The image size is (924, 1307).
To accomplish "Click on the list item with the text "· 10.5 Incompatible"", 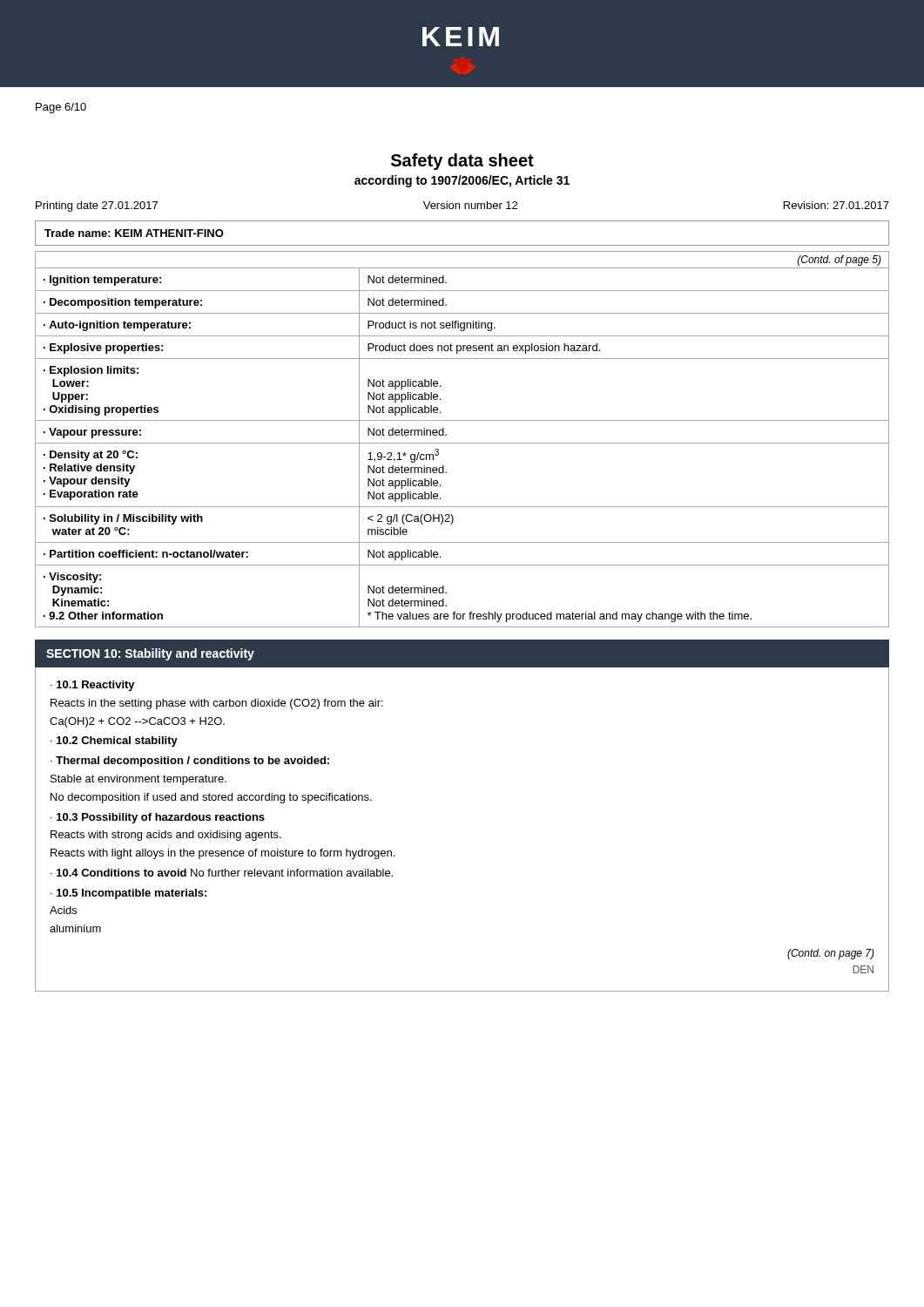I will [128, 894].
